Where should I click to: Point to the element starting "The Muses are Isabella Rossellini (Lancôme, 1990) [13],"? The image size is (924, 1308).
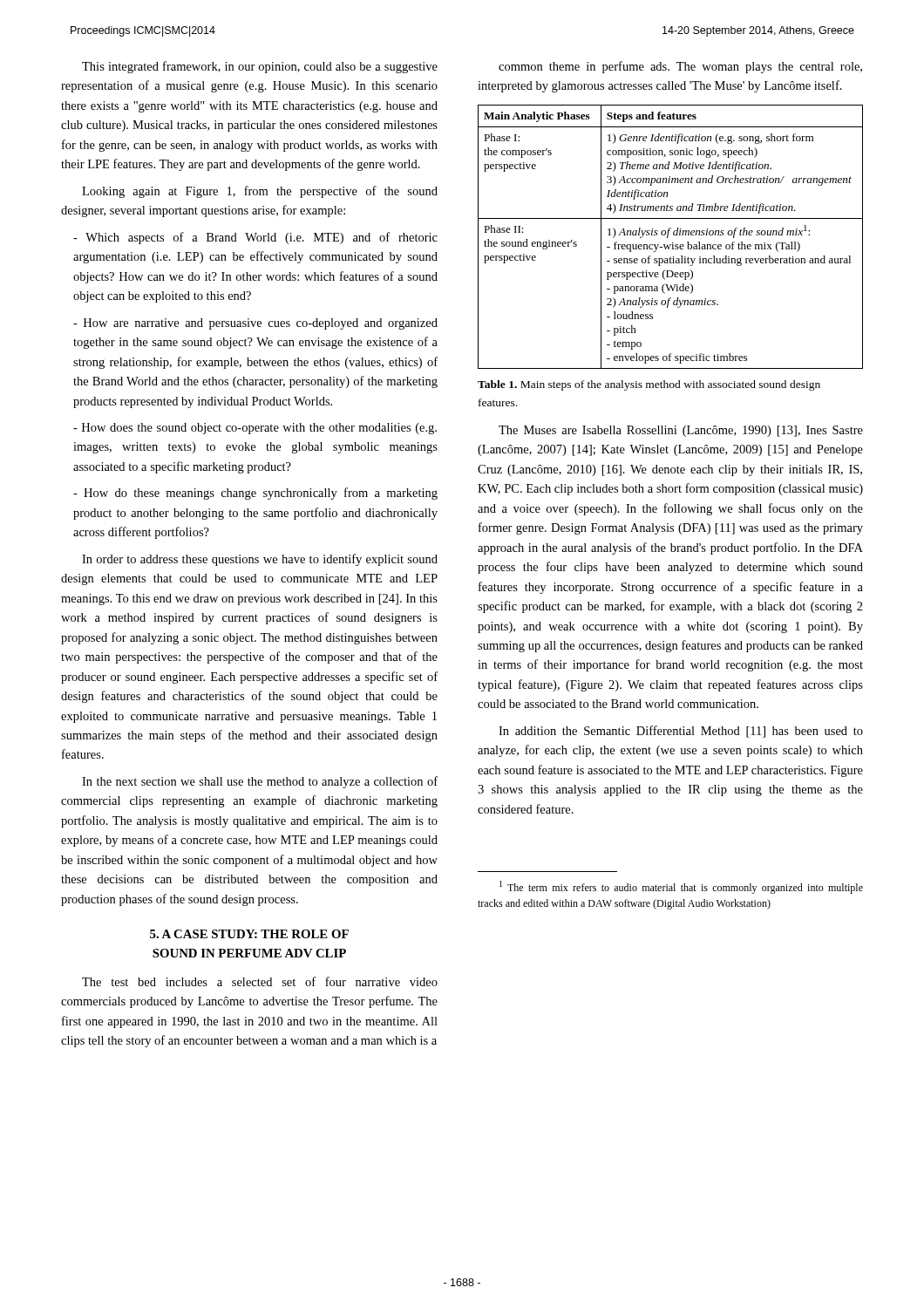(x=670, y=567)
